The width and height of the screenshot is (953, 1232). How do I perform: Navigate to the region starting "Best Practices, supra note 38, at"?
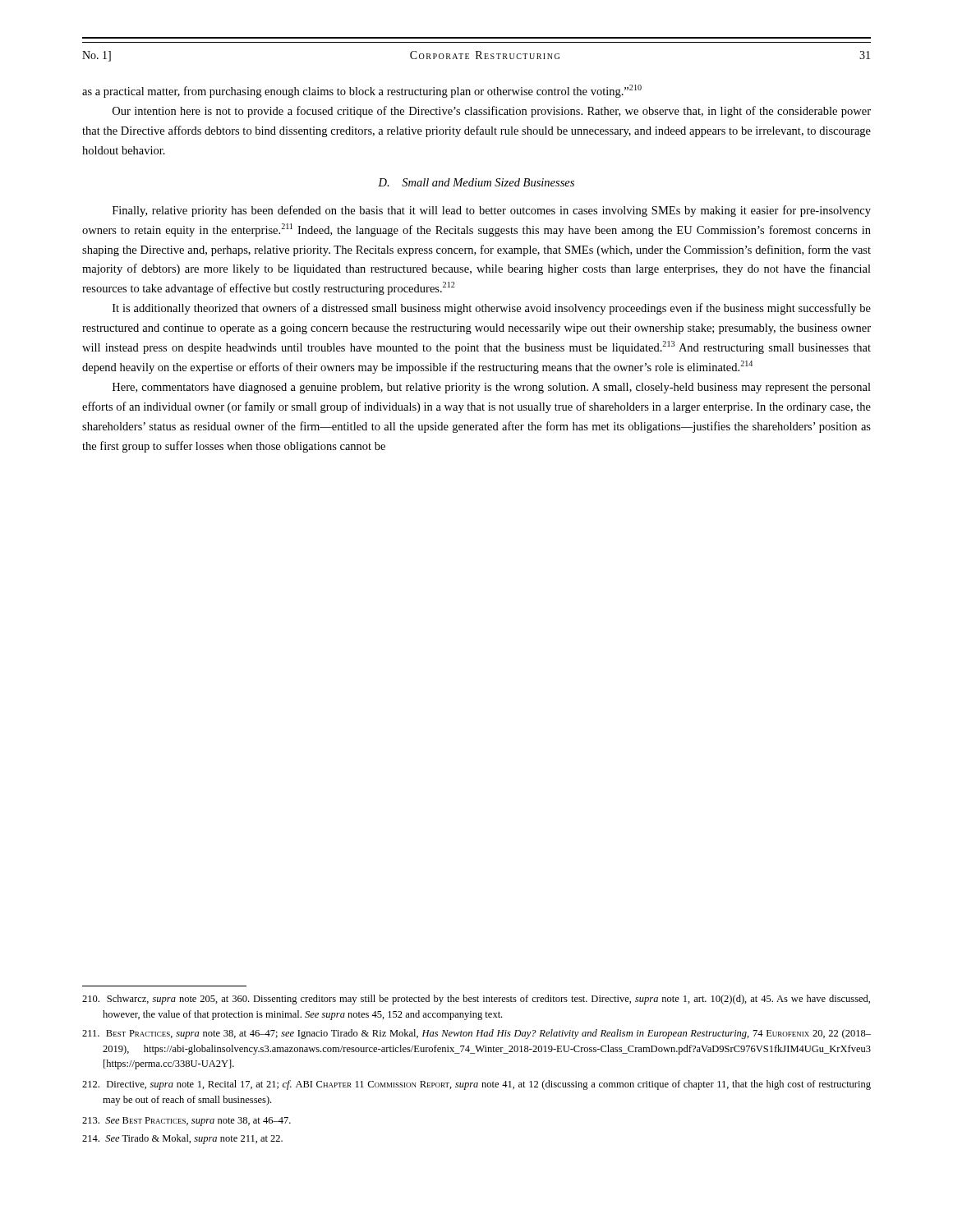476,1048
